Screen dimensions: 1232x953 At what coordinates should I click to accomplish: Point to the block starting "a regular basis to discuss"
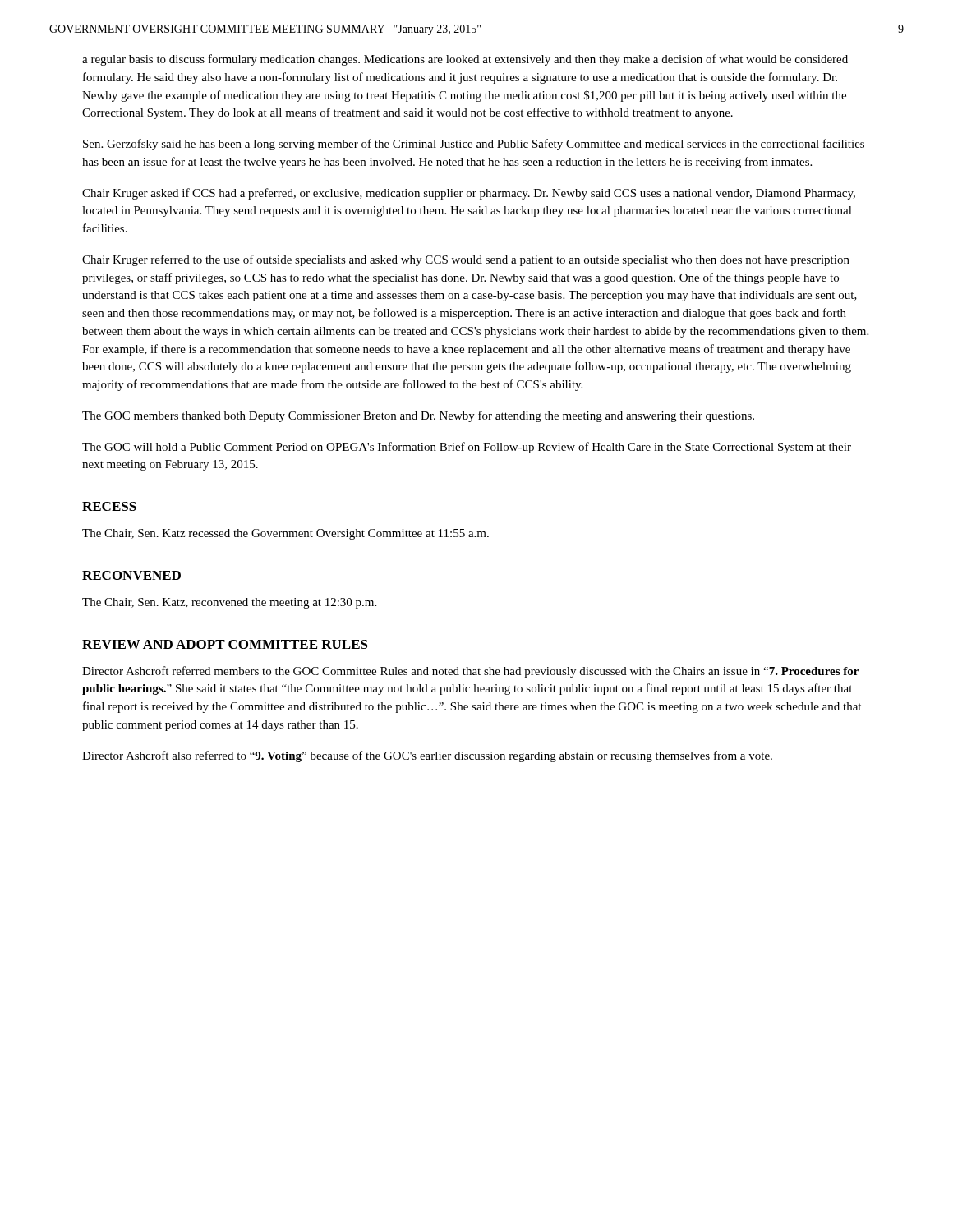465,86
